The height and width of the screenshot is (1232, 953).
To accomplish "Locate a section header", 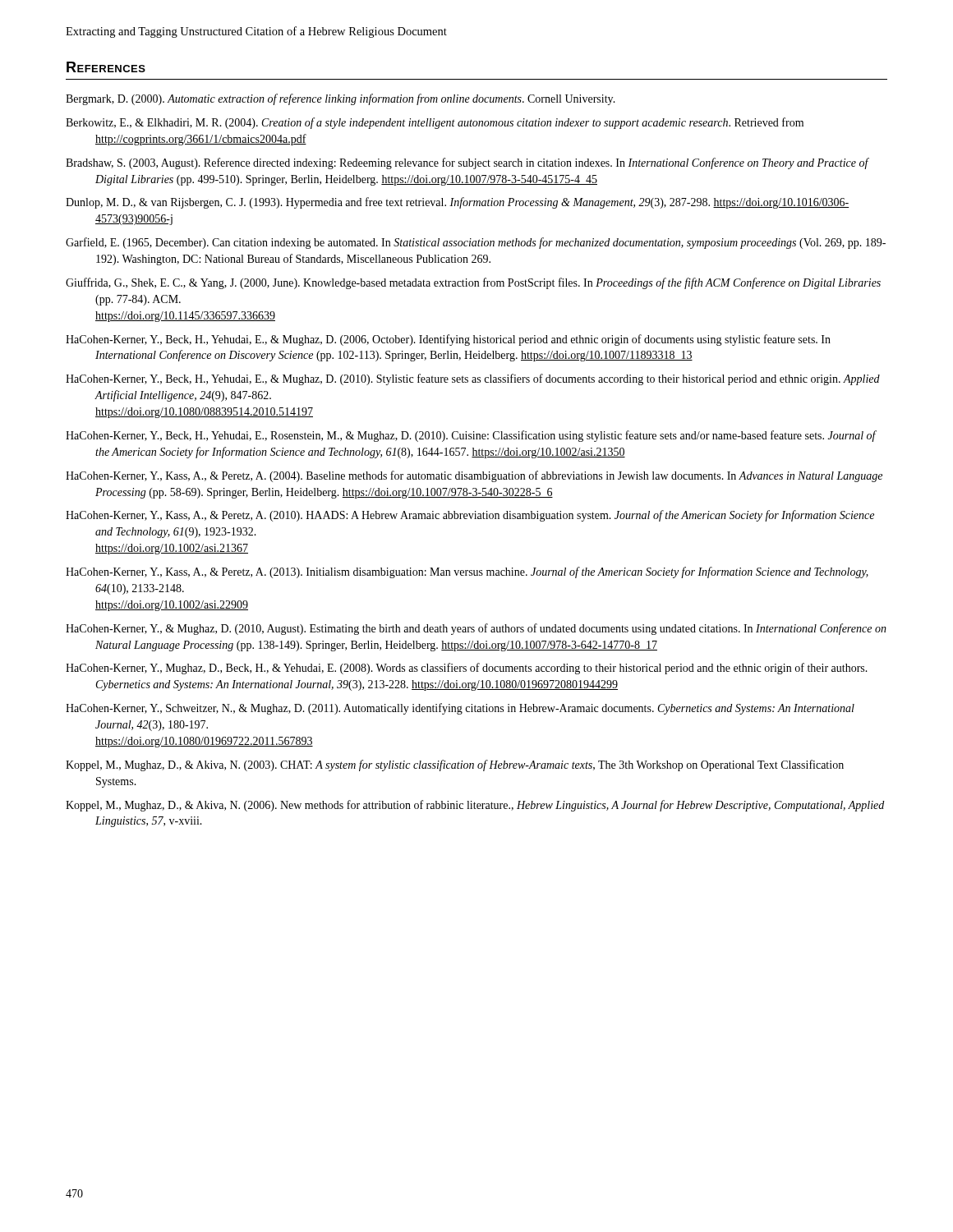I will point(106,67).
